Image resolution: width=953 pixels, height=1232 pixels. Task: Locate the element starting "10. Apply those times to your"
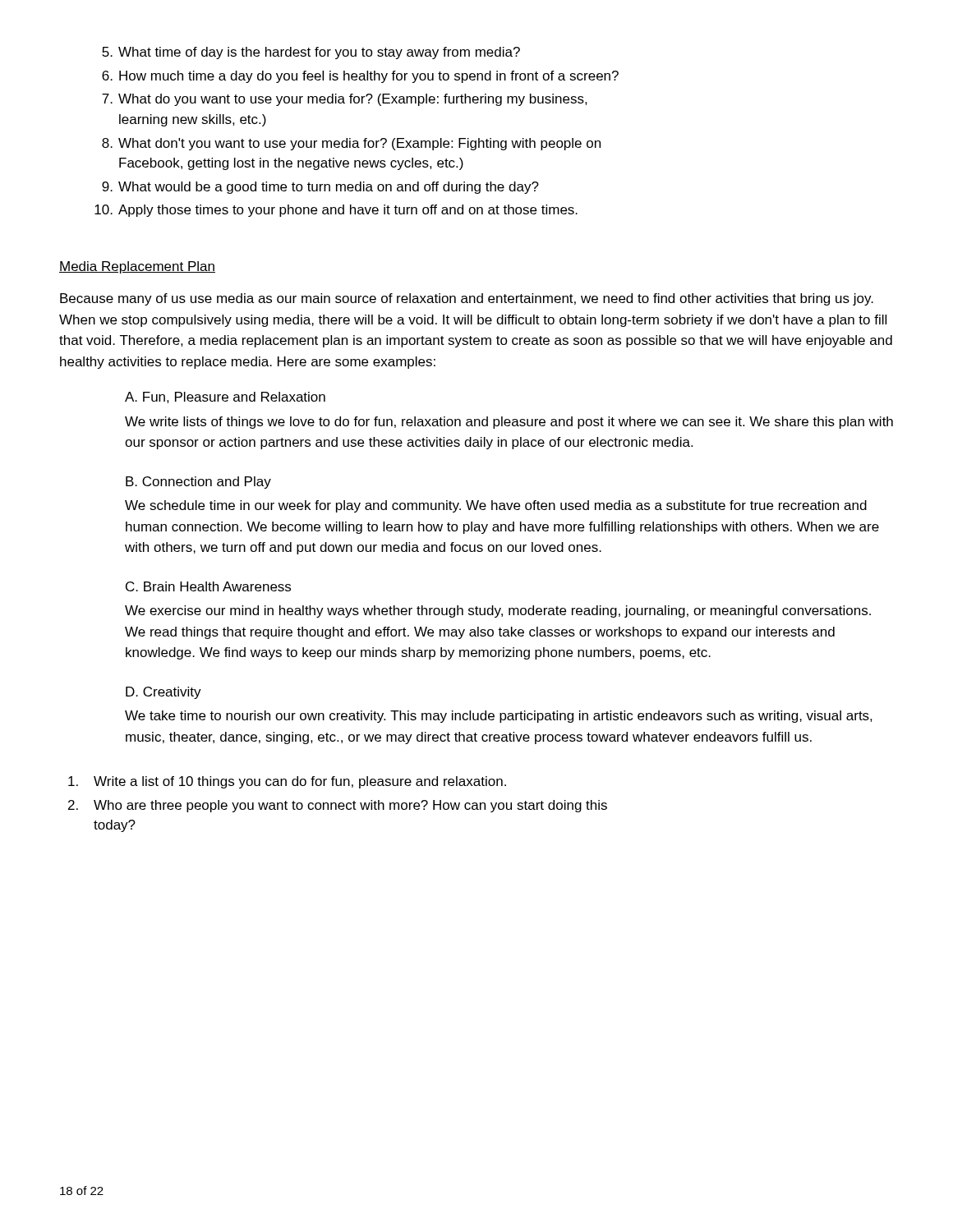[489, 211]
